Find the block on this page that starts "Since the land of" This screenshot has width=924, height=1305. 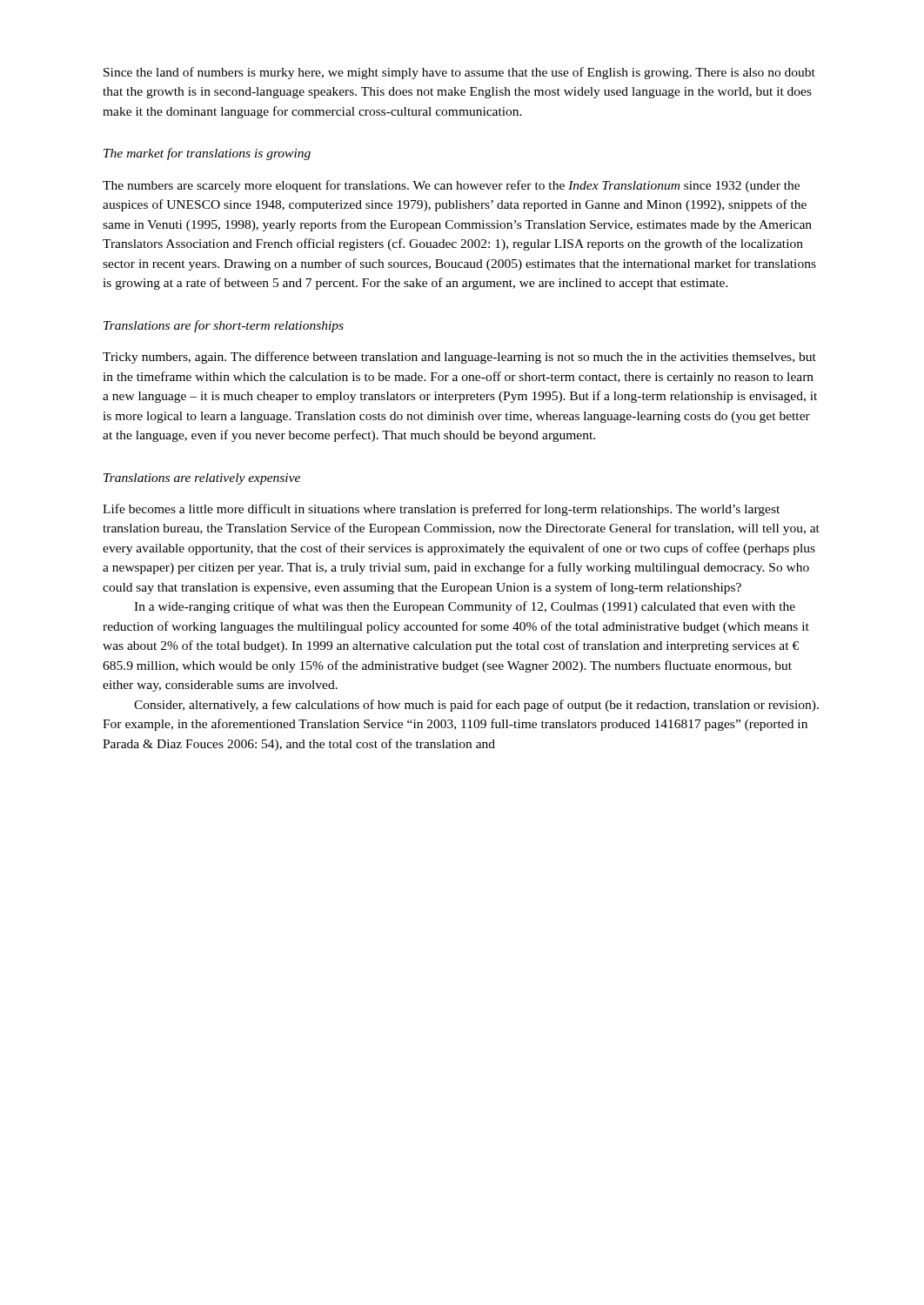click(462, 92)
